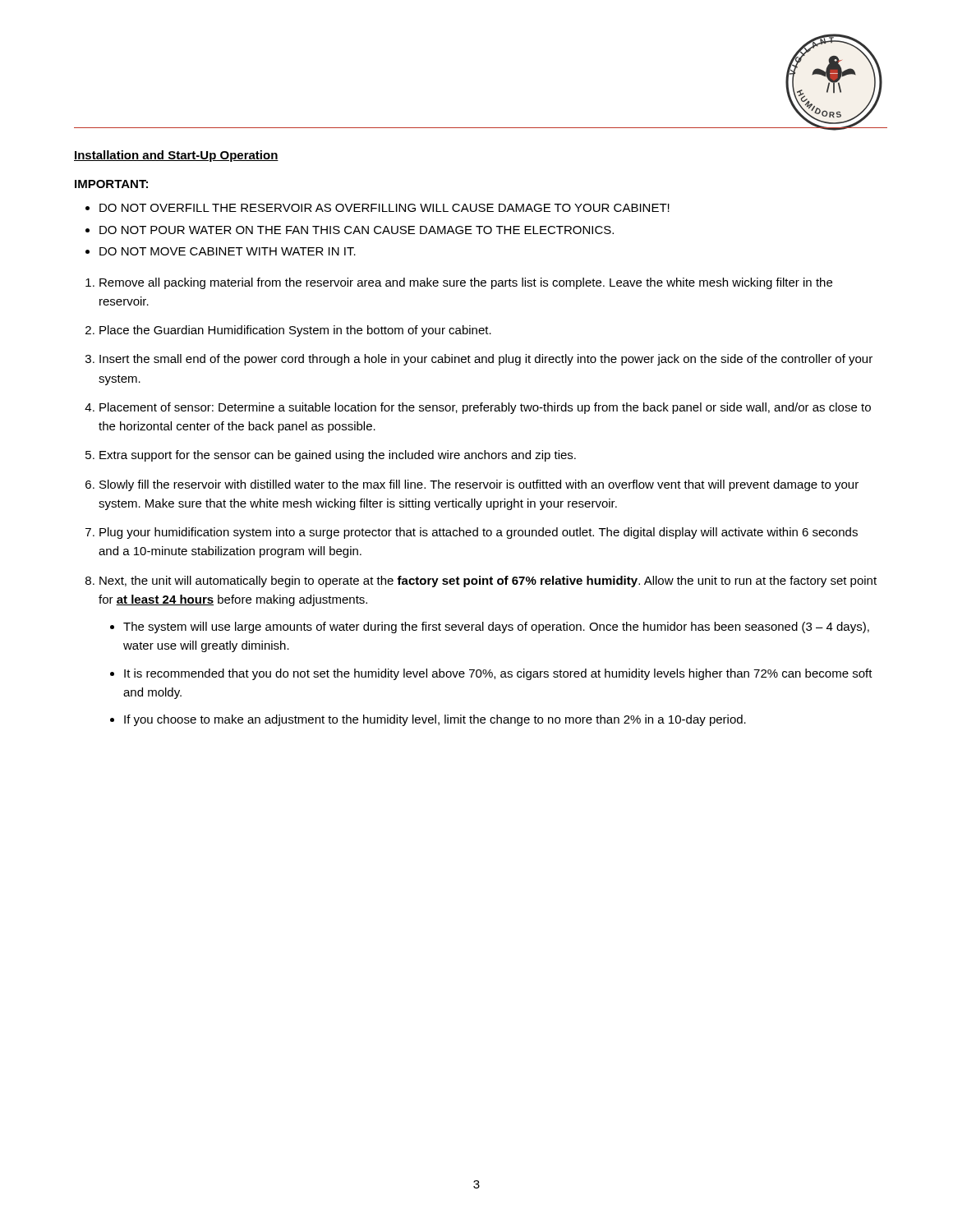The width and height of the screenshot is (953, 1232).
Task: Locate the list item that reads "Extra support for the sensor can be gained"
Action: coord(338,455)
